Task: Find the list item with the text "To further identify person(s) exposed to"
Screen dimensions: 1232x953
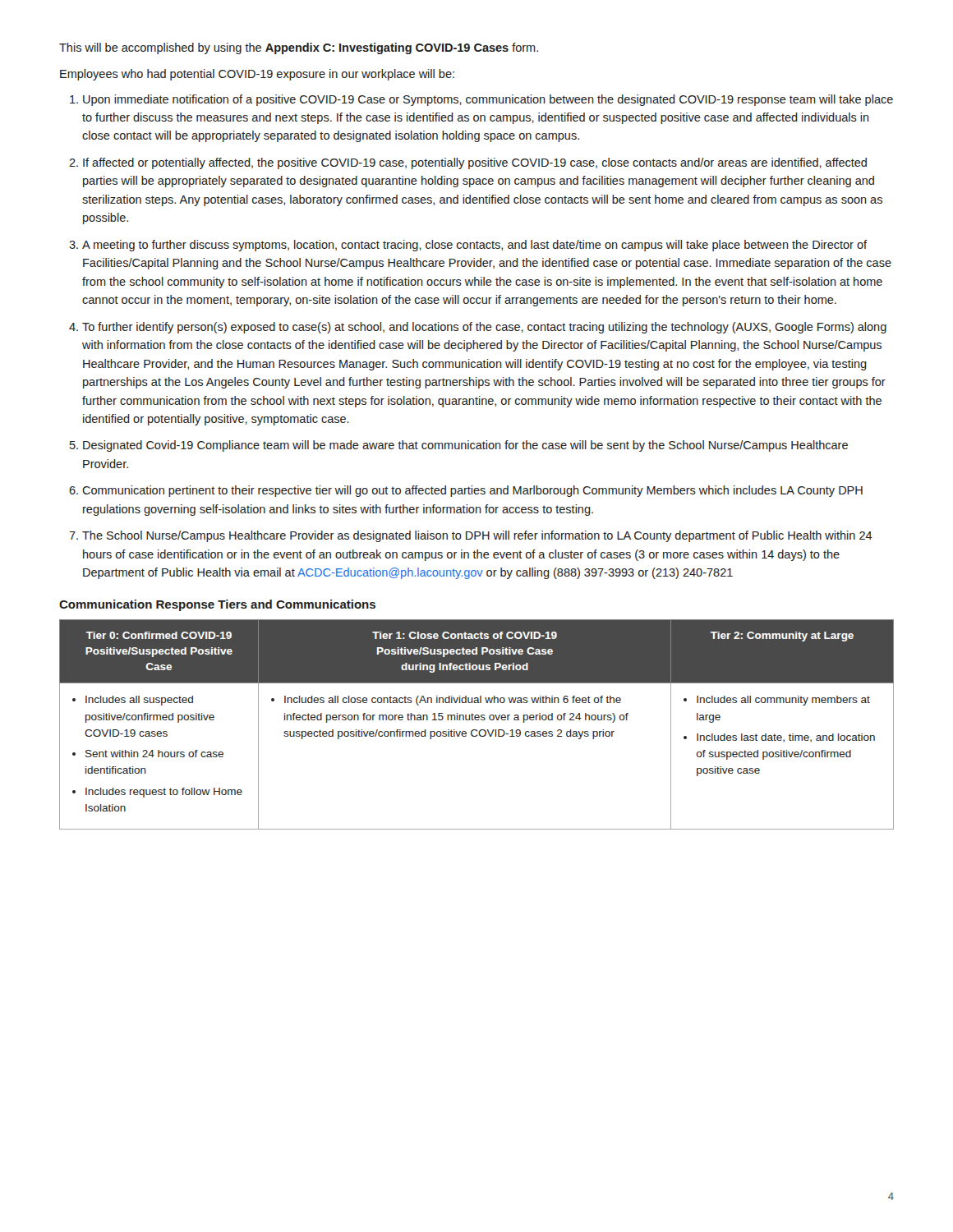Action: pyautogui.click(x=484, y=373)
